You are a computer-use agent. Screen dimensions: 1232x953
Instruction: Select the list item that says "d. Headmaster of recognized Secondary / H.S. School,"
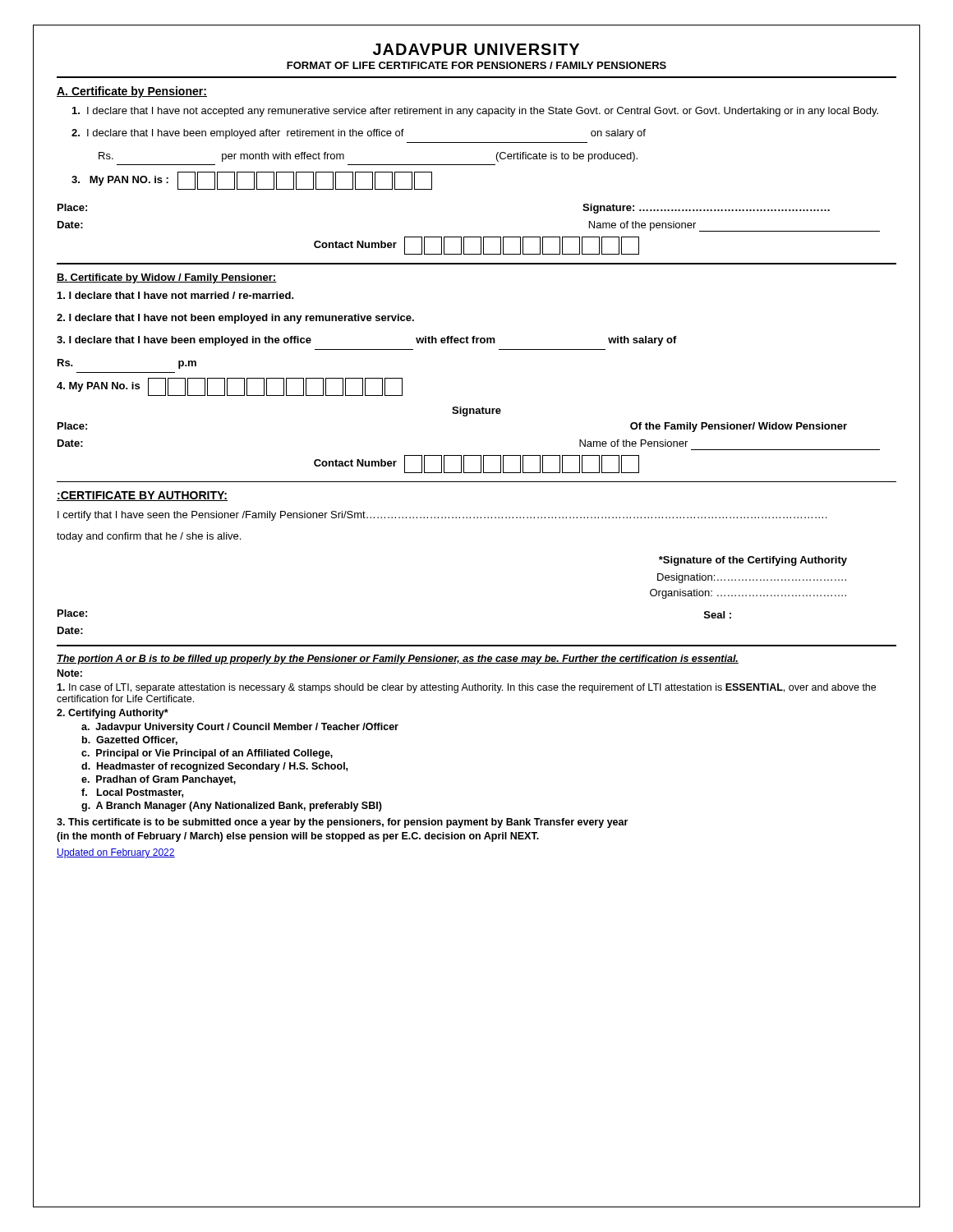[215, 766]
